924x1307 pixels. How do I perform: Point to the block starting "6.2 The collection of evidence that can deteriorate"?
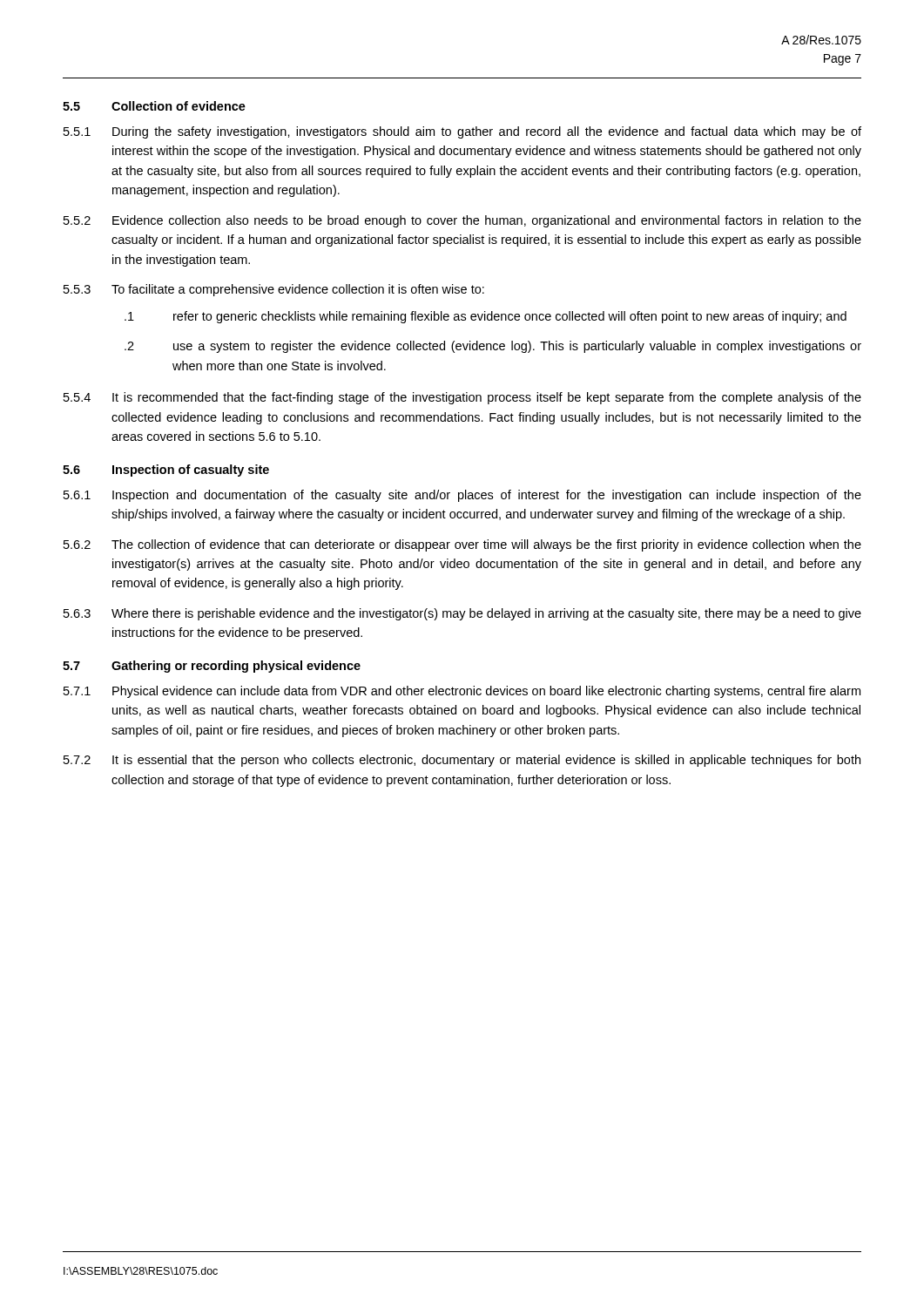462,564
